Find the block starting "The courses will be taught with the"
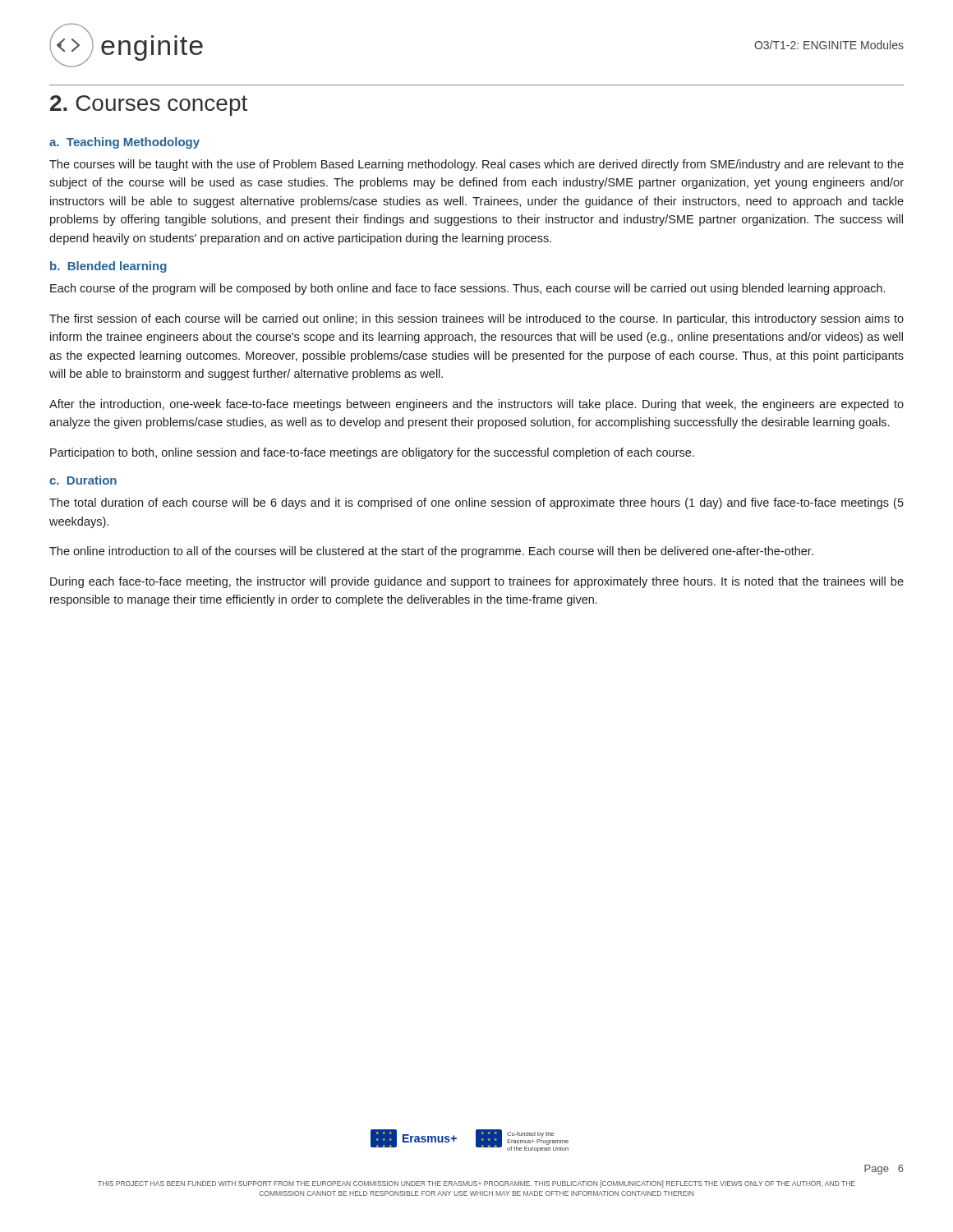 pyautogui.click(x=476, y=201)
